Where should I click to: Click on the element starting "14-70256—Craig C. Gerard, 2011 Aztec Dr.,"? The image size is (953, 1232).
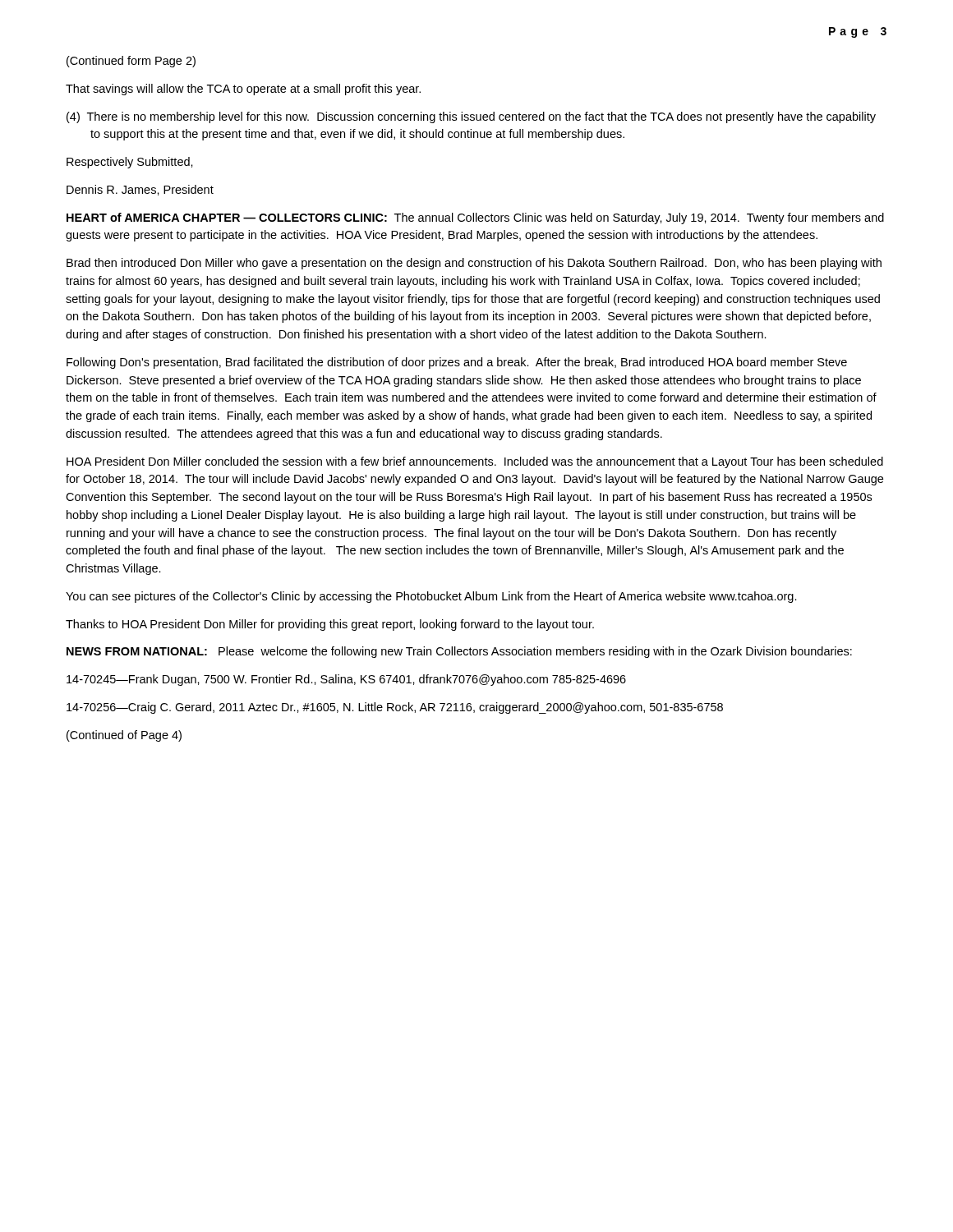point(395,707)
